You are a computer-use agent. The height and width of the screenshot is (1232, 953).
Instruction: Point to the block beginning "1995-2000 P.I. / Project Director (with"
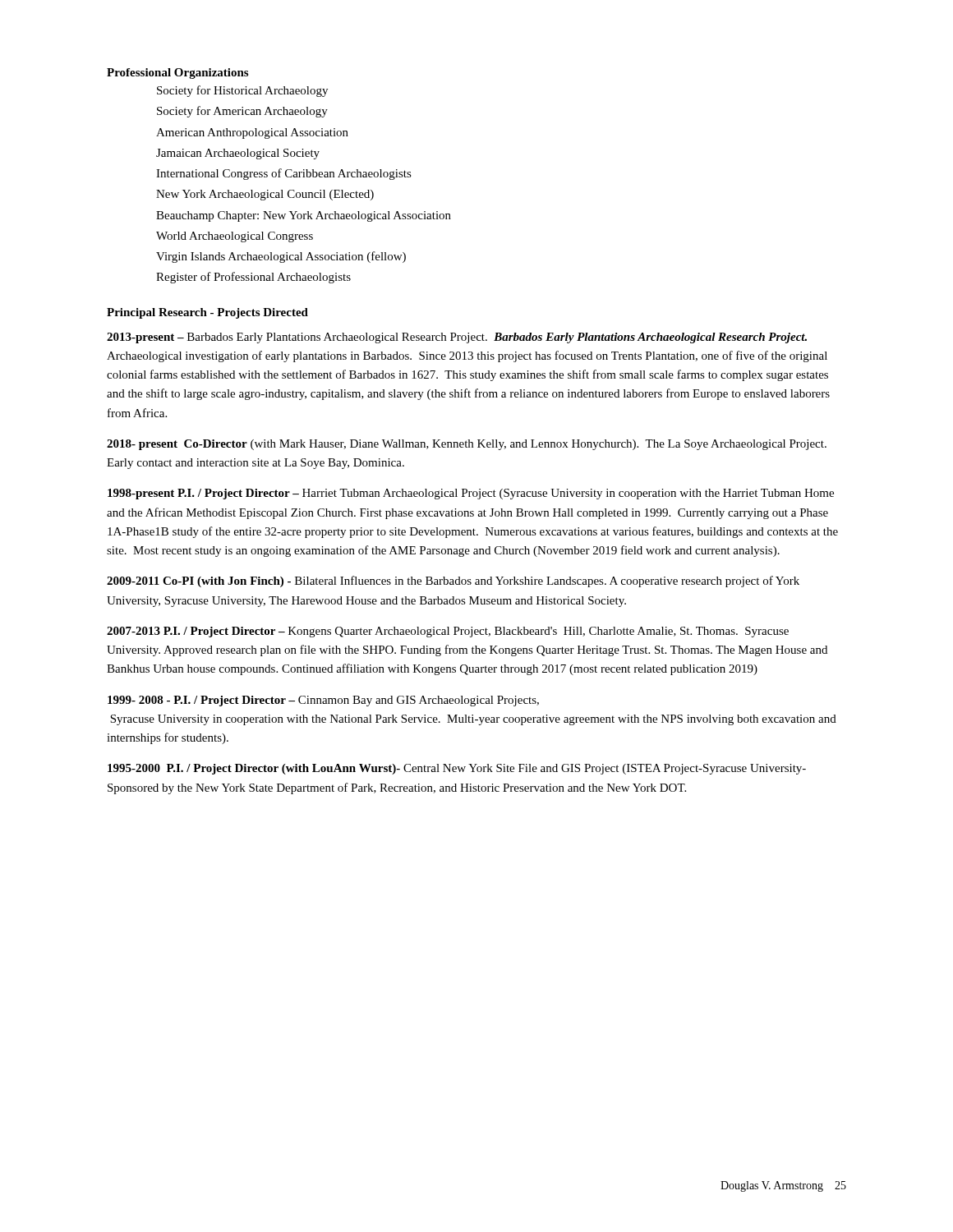click(456, 778)
